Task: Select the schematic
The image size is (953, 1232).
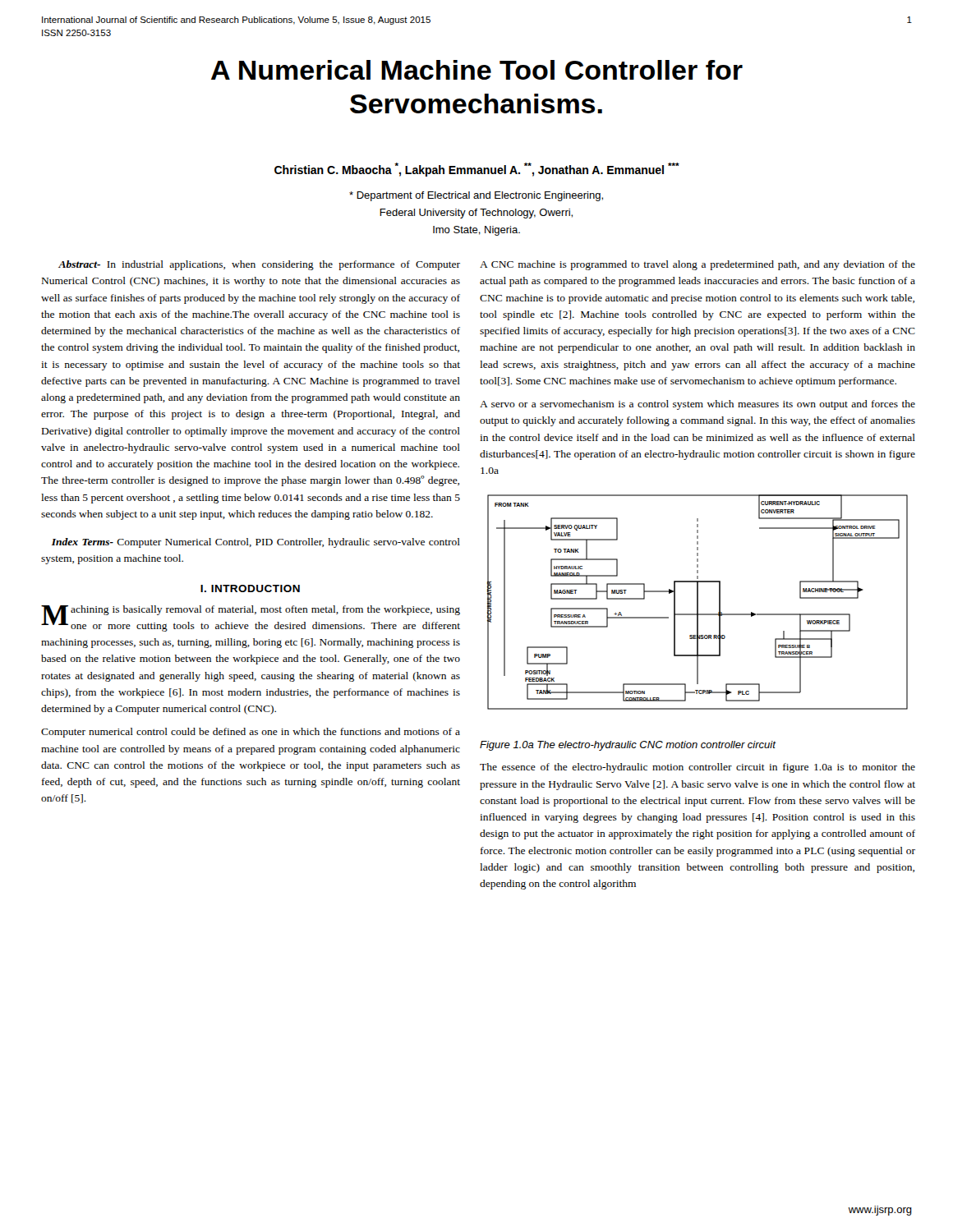Action: (697, 610)
